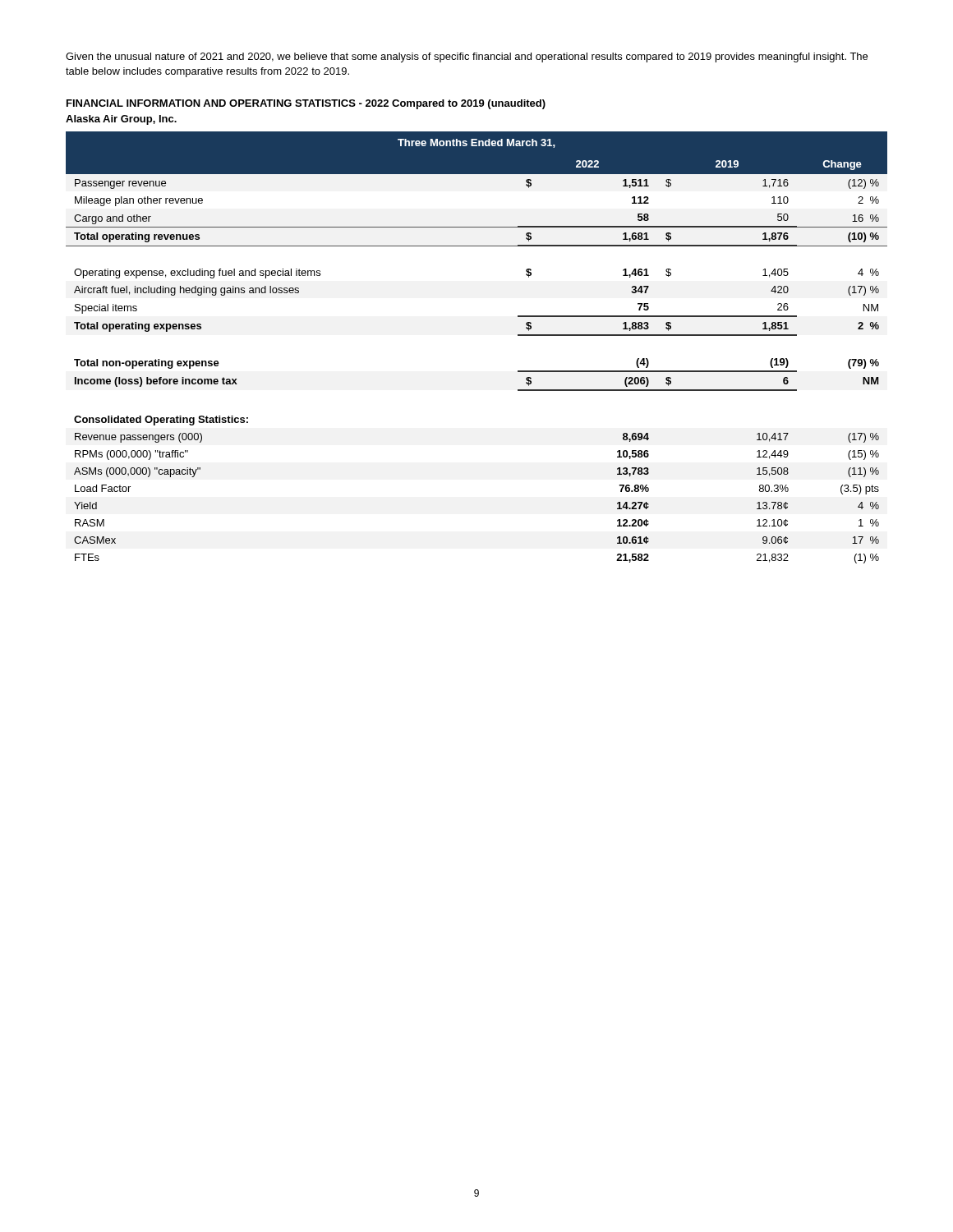Locate the table with the text "(15) %"
The image size is (953, 1232).
coord(476,349)
